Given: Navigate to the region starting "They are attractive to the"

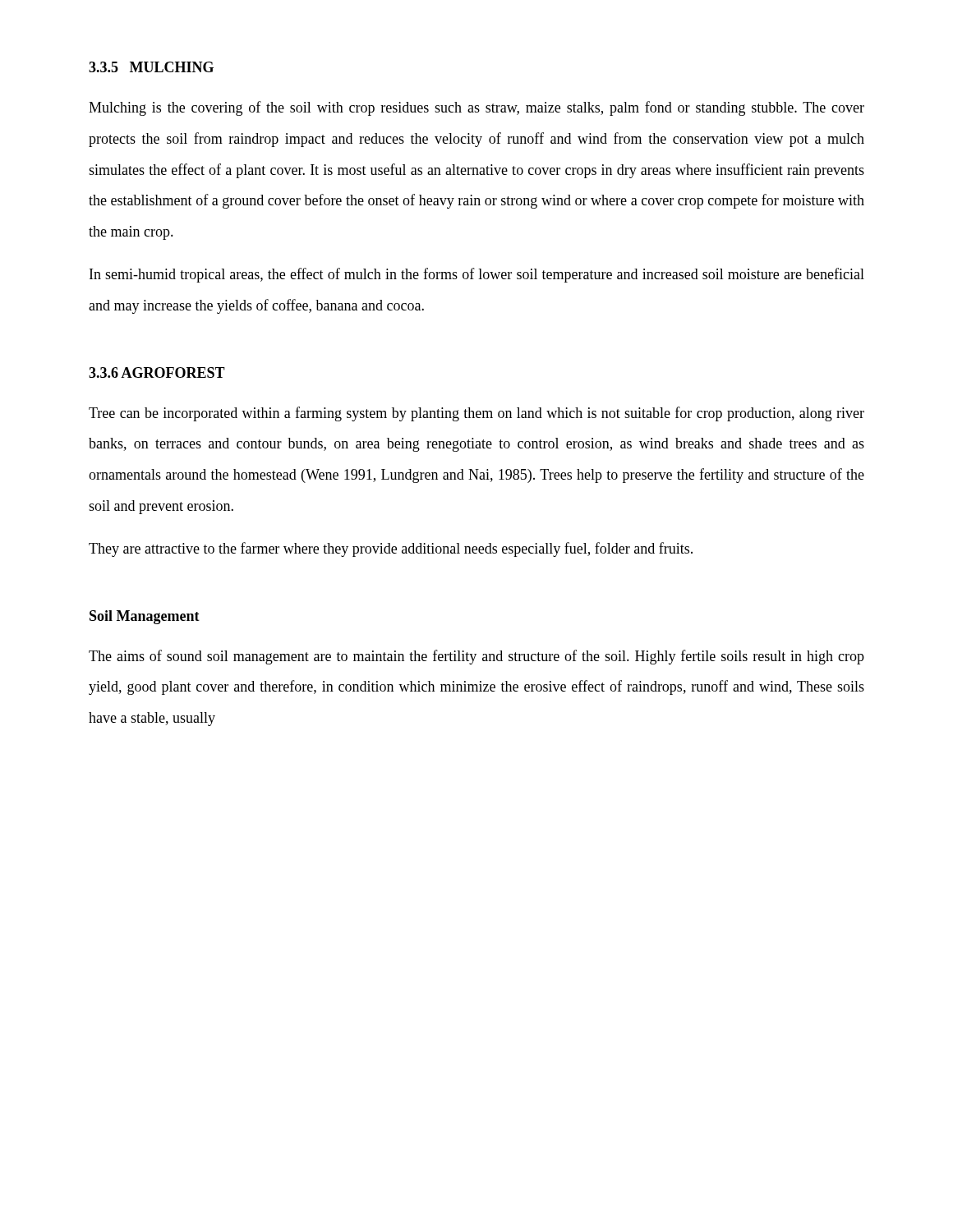Looking at the screenshot, I should tap(391, 548).
